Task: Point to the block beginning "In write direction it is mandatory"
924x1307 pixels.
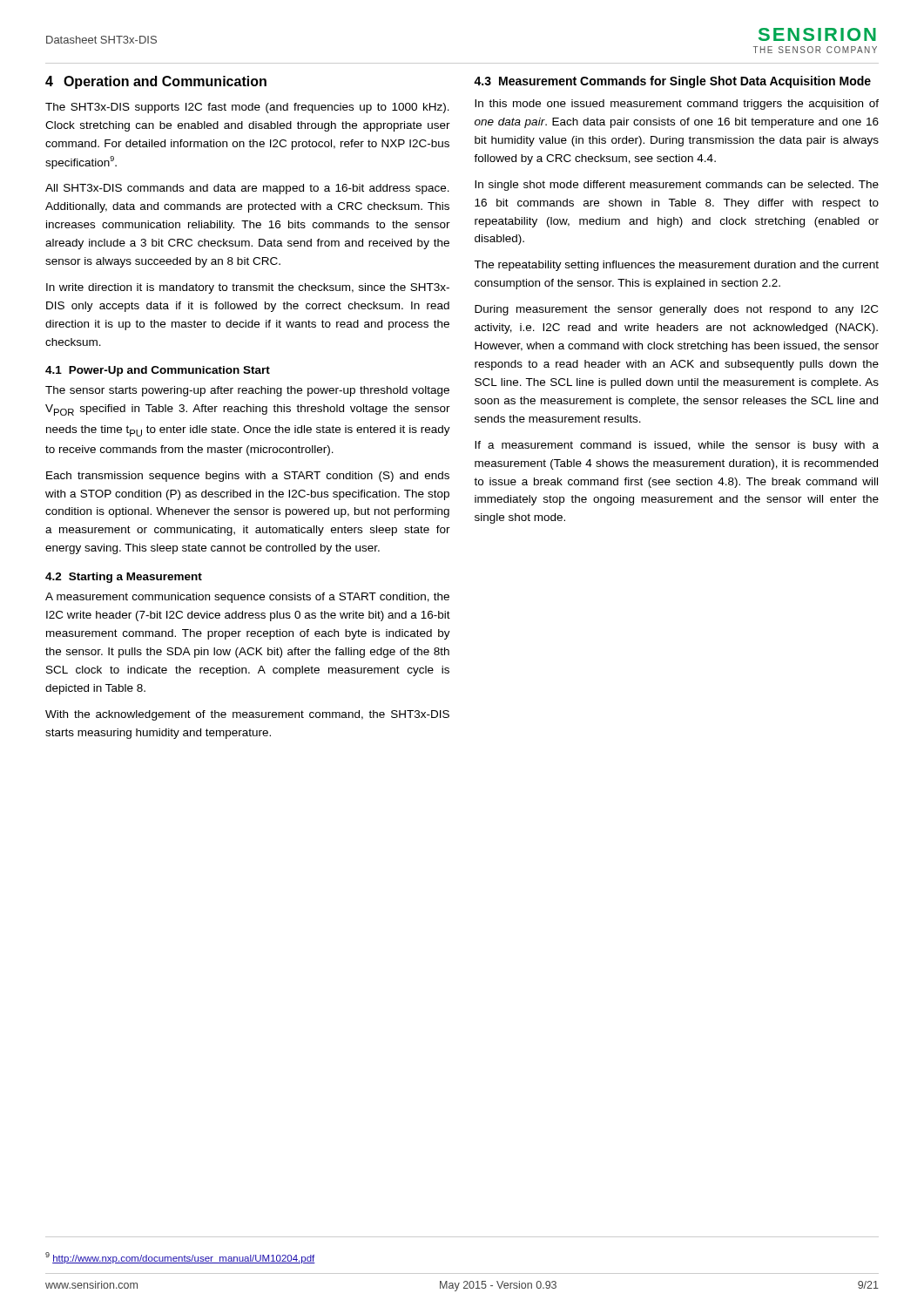Action: (248, 315)
